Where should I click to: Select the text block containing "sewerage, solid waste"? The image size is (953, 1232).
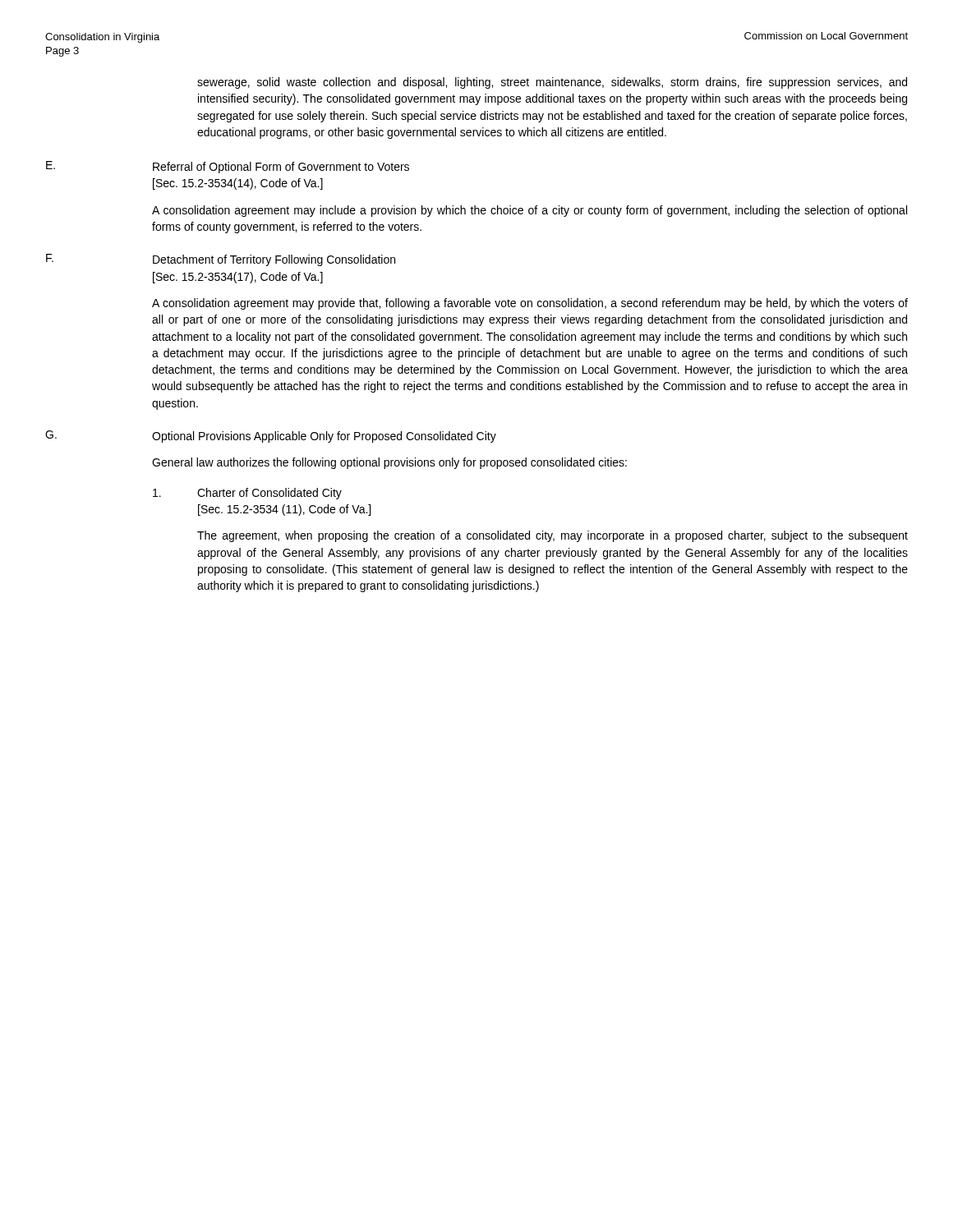click(x=553, y=107)
